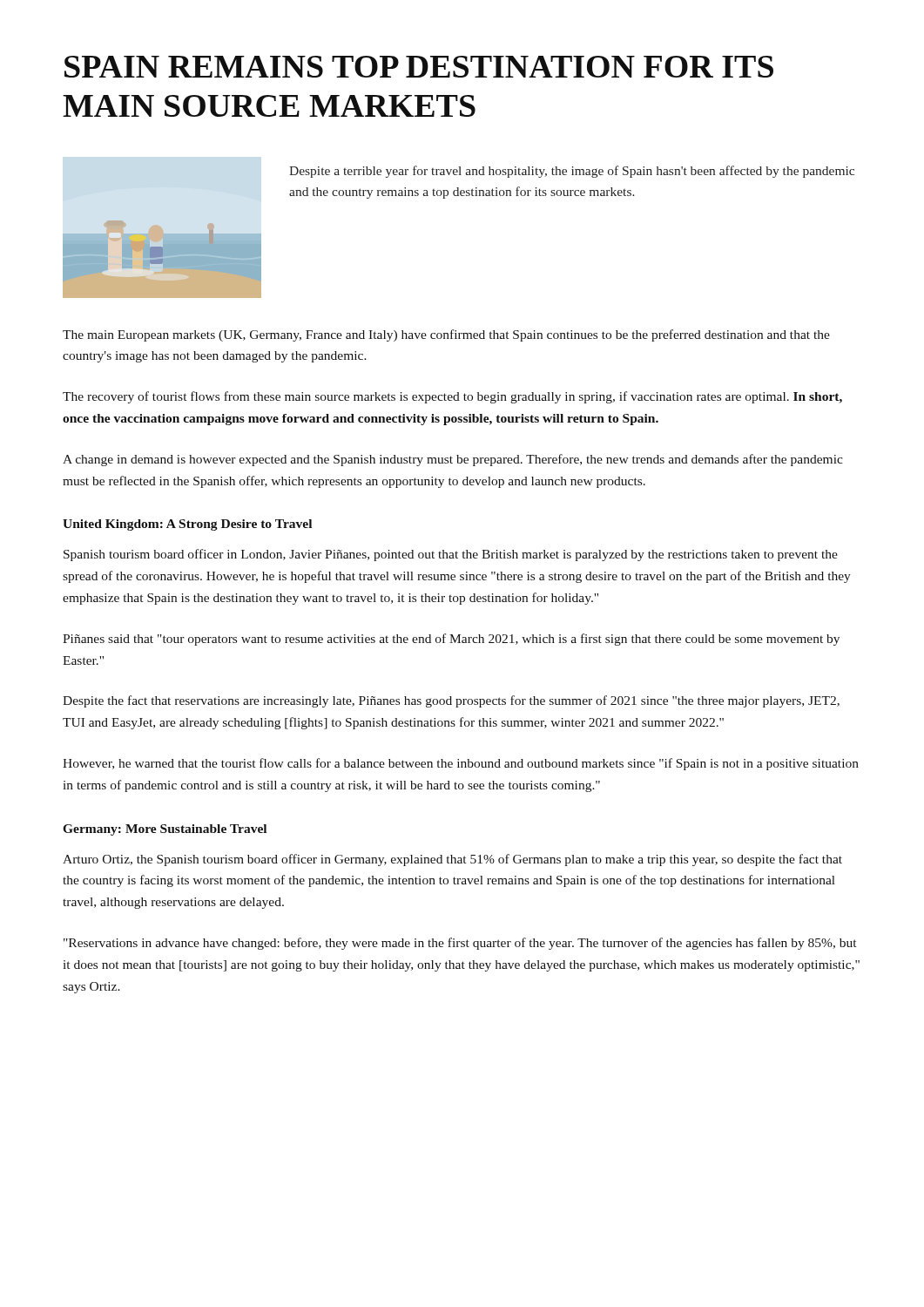The image size is (924, 1307).
Task: Find the block on this page that starts "The recovery of tourist flows from these"
Action: [453, 407]
